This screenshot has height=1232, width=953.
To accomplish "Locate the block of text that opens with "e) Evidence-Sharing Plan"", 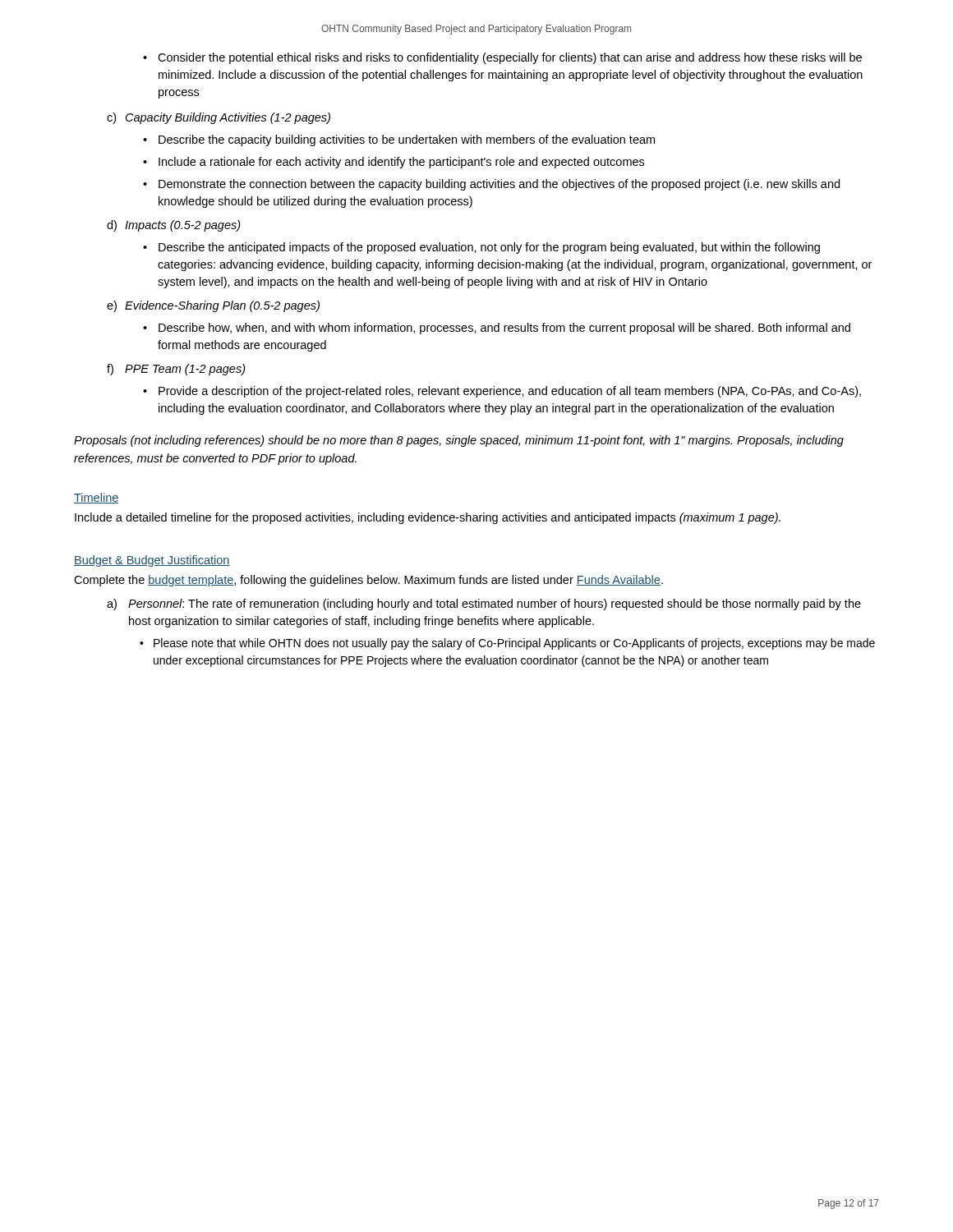I will [214, 306].
